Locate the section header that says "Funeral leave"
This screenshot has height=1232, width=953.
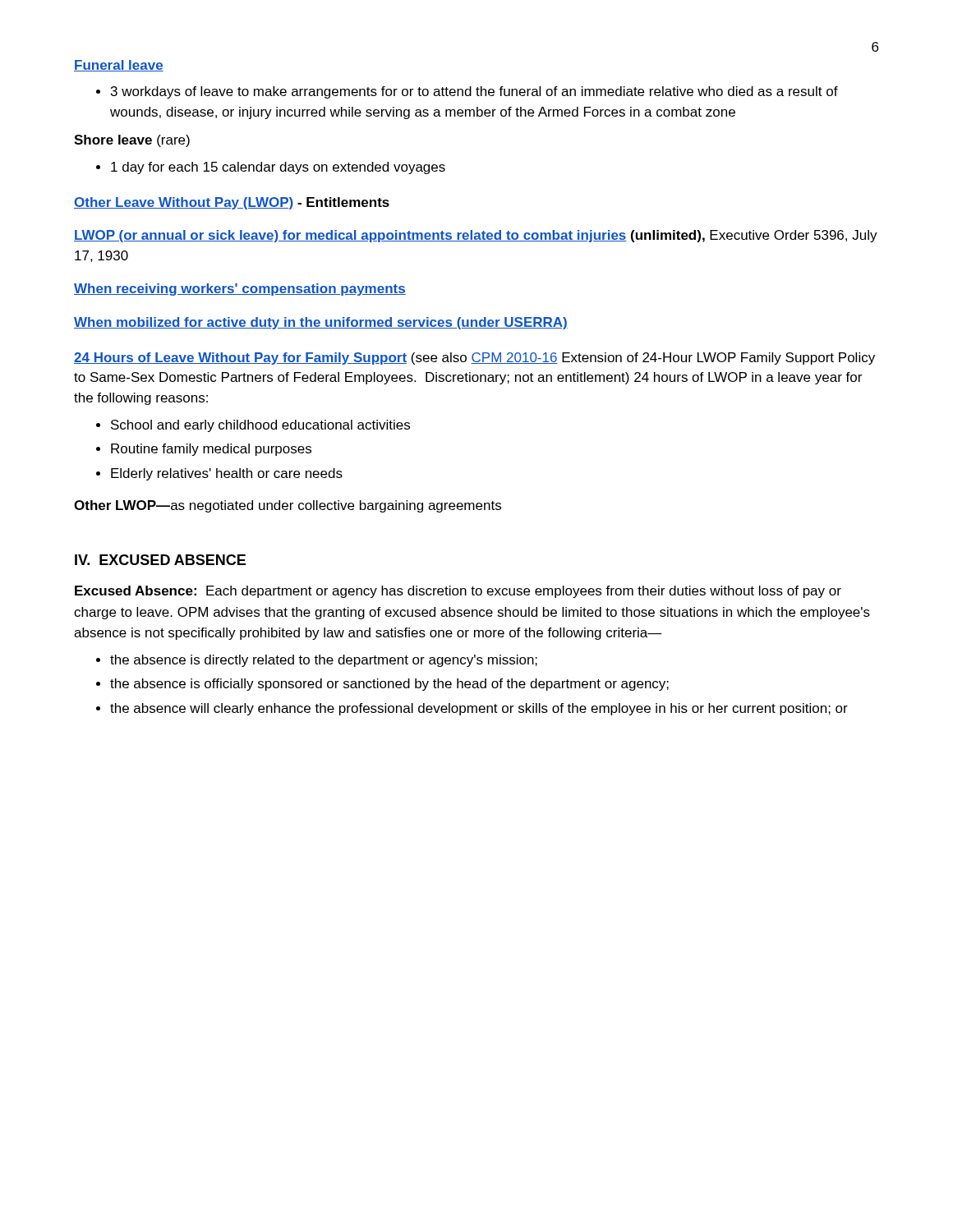click(x=119, y=65)
